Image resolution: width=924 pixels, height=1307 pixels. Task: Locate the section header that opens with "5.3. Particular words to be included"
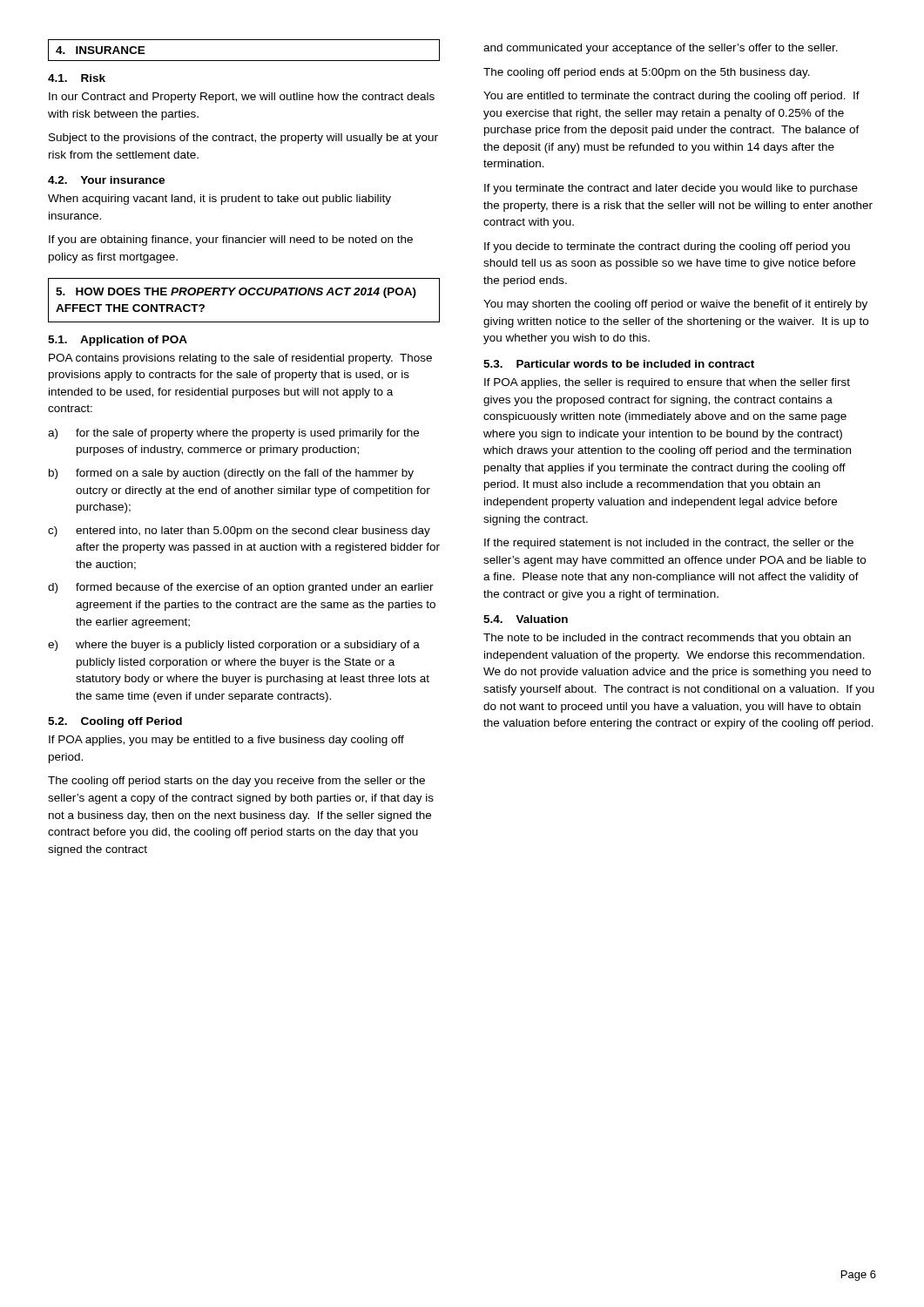[619, 364]
